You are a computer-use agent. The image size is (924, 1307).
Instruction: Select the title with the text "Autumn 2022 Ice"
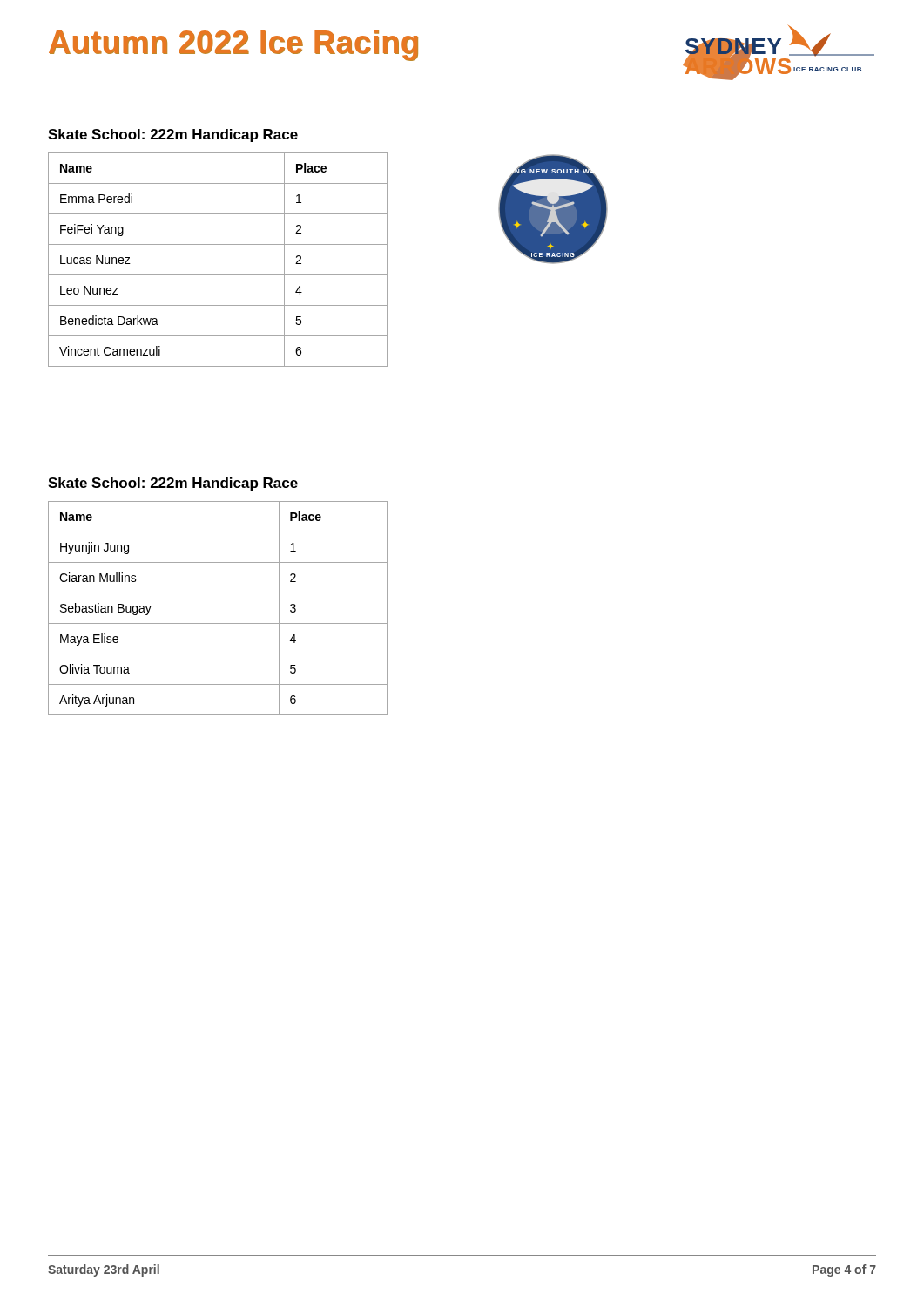coord(234,42)
